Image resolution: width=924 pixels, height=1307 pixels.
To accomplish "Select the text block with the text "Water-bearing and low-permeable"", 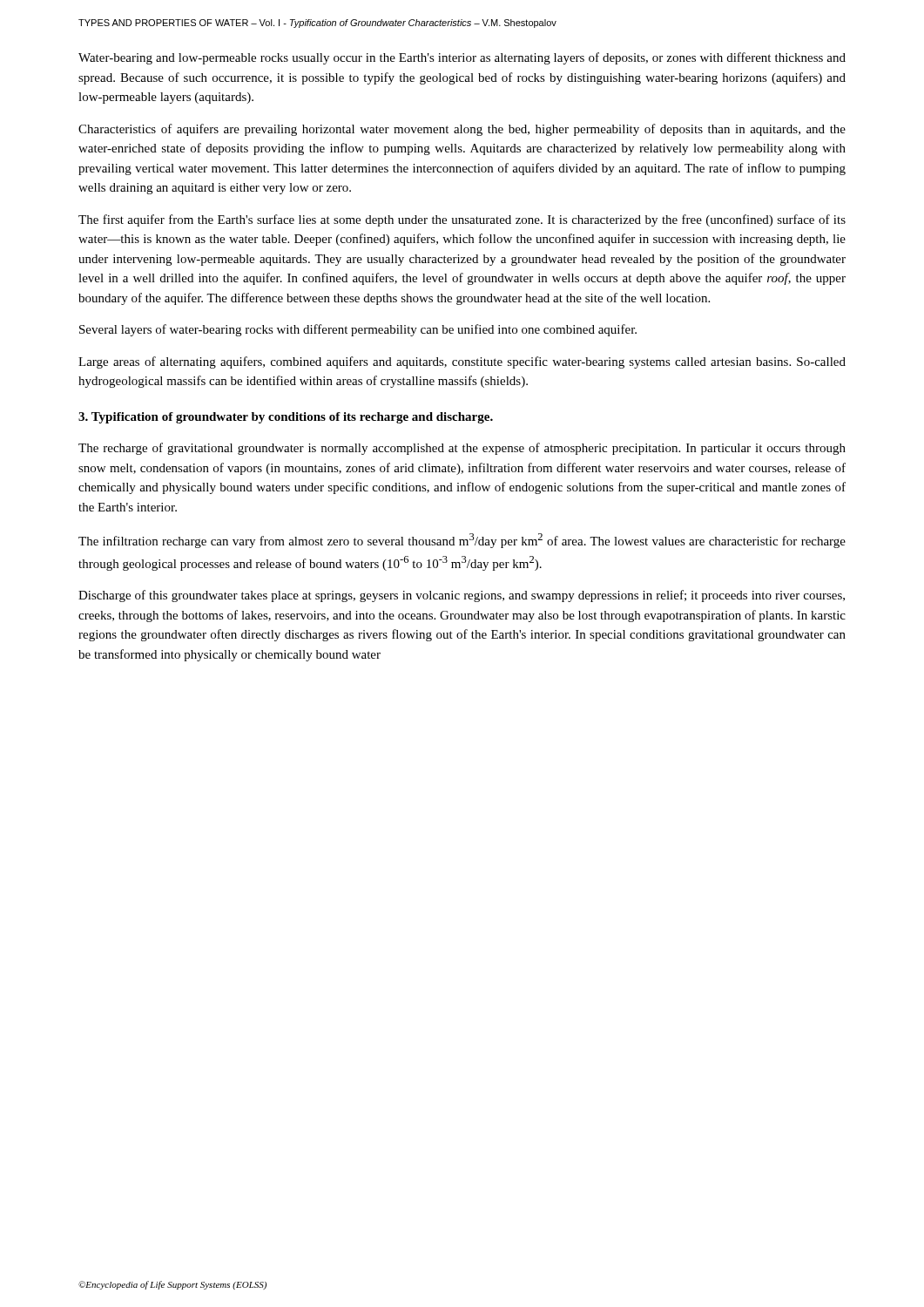I will pyautogui.click(x=462, y=77).
